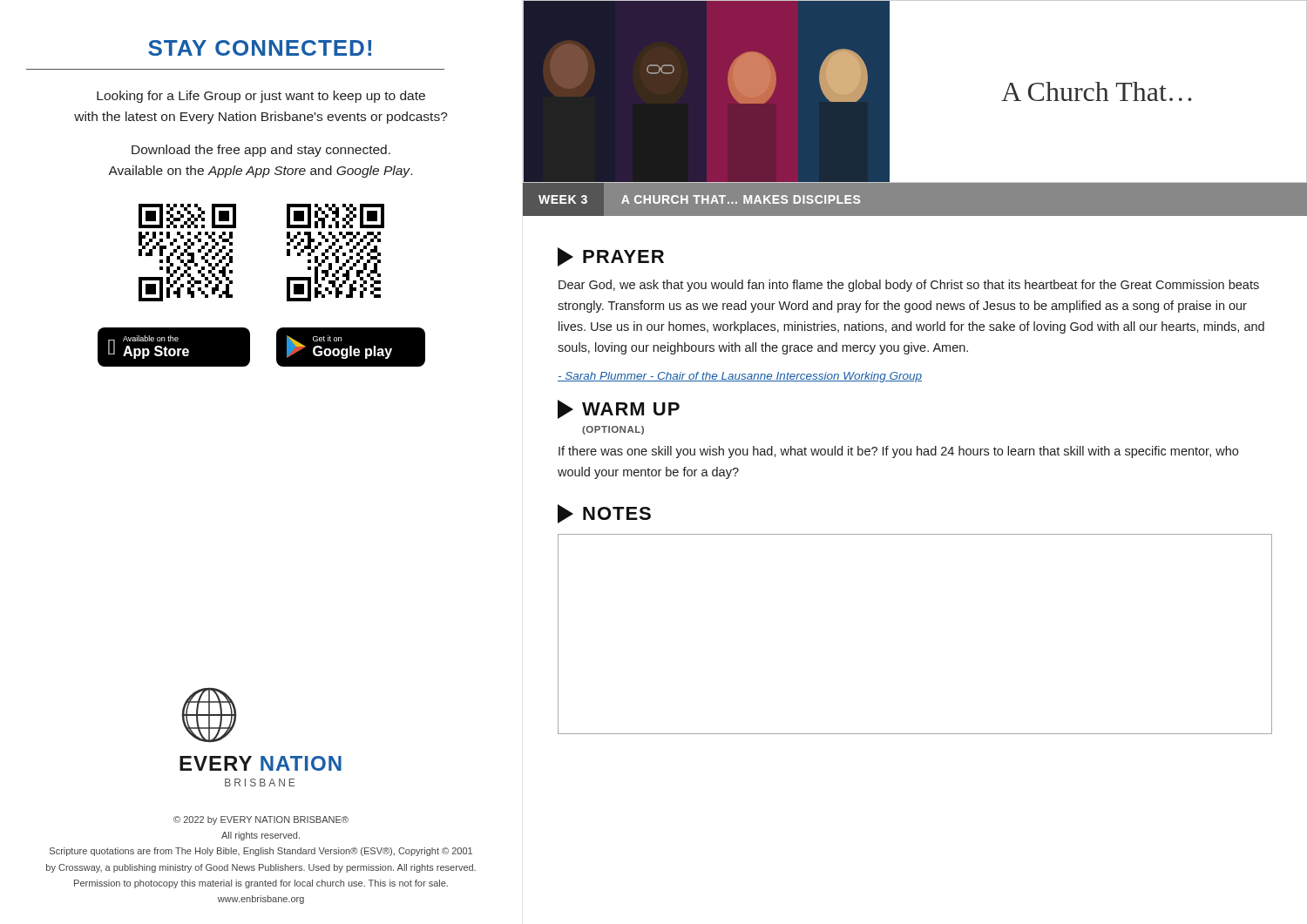Find the block starting "Looking for a Life Group or just want"

pos(261,106)
